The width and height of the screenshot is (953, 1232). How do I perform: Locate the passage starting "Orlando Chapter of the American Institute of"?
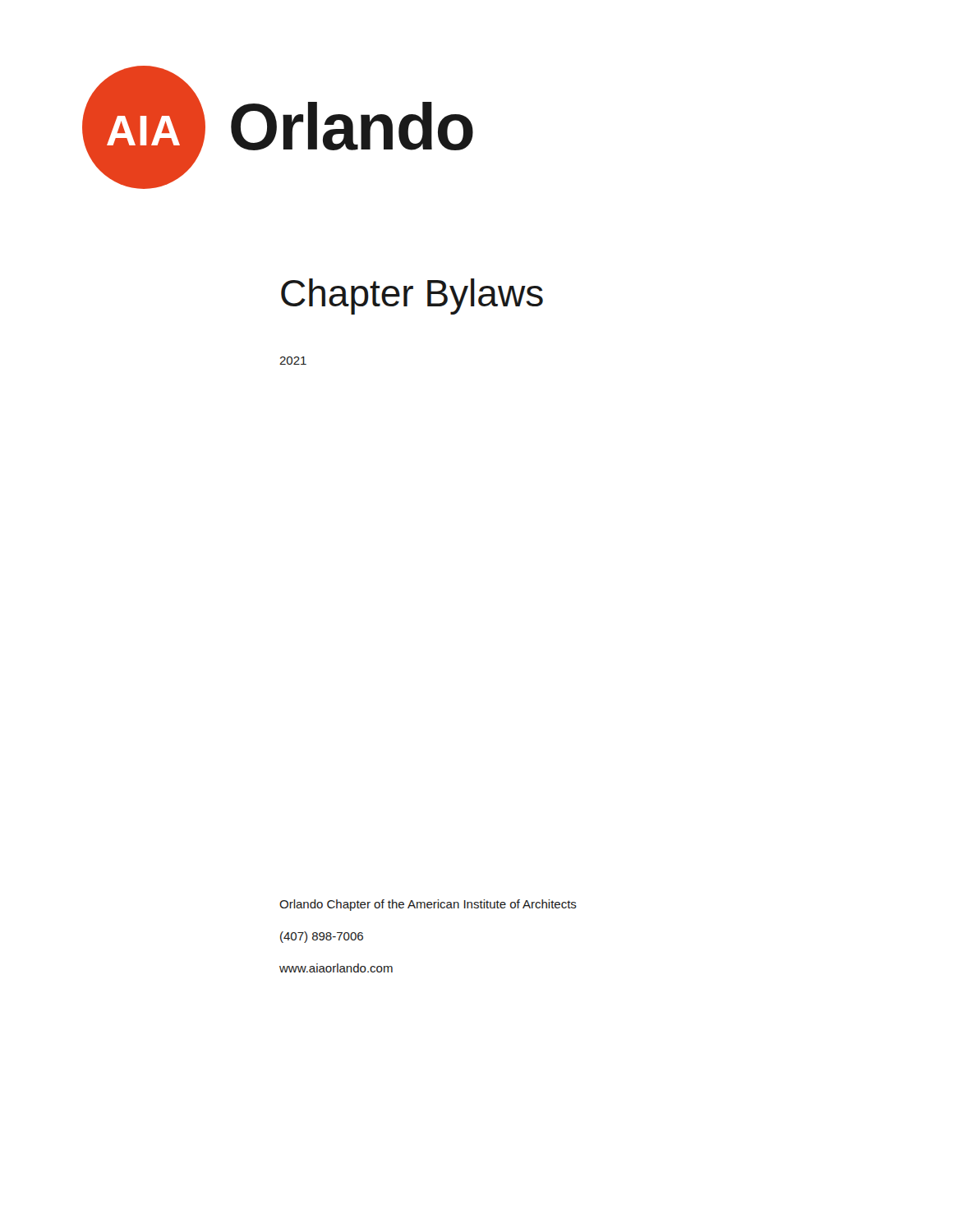(x=428, y=904)
